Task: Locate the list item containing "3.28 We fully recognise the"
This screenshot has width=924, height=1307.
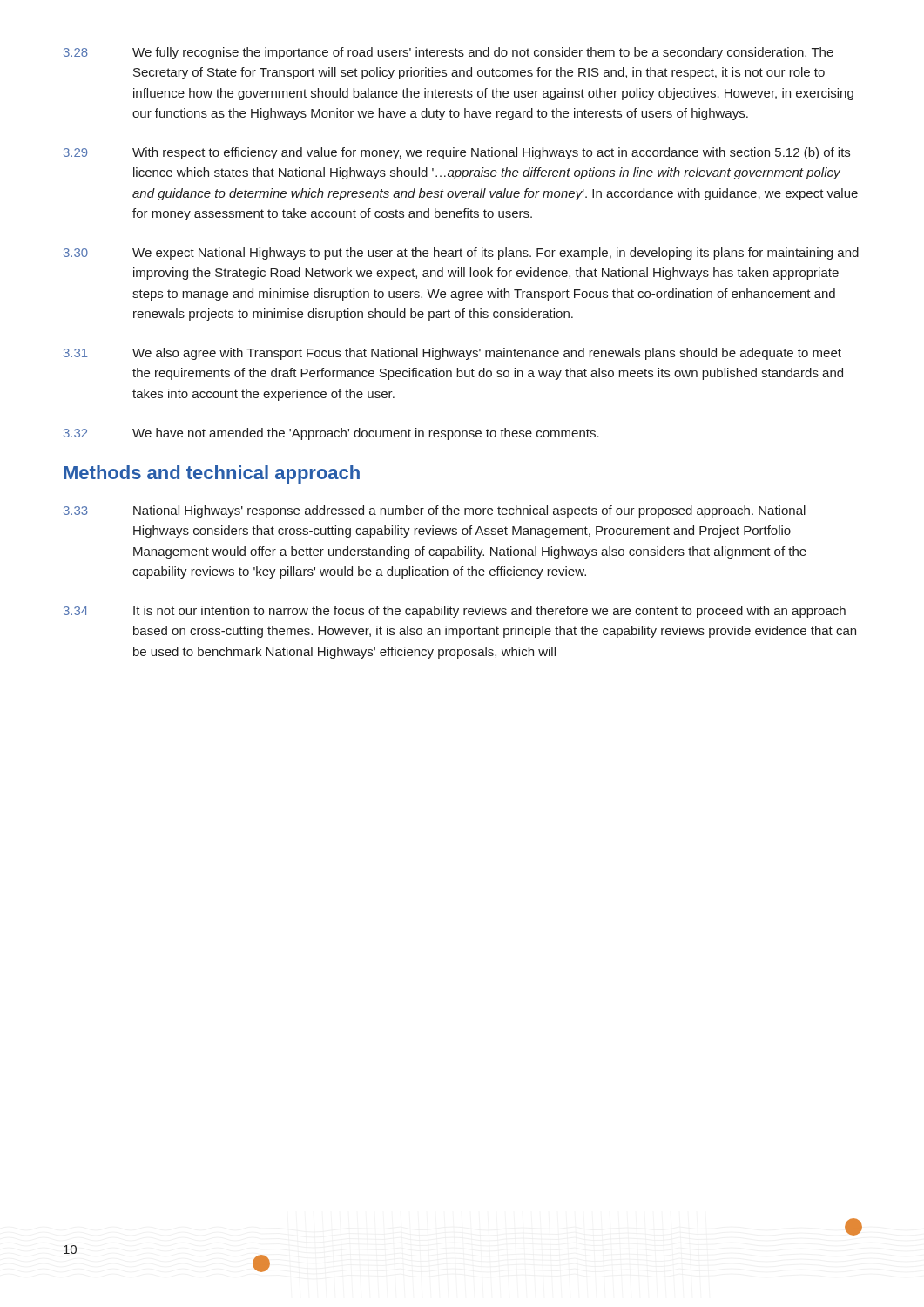Action: [462, 82]
